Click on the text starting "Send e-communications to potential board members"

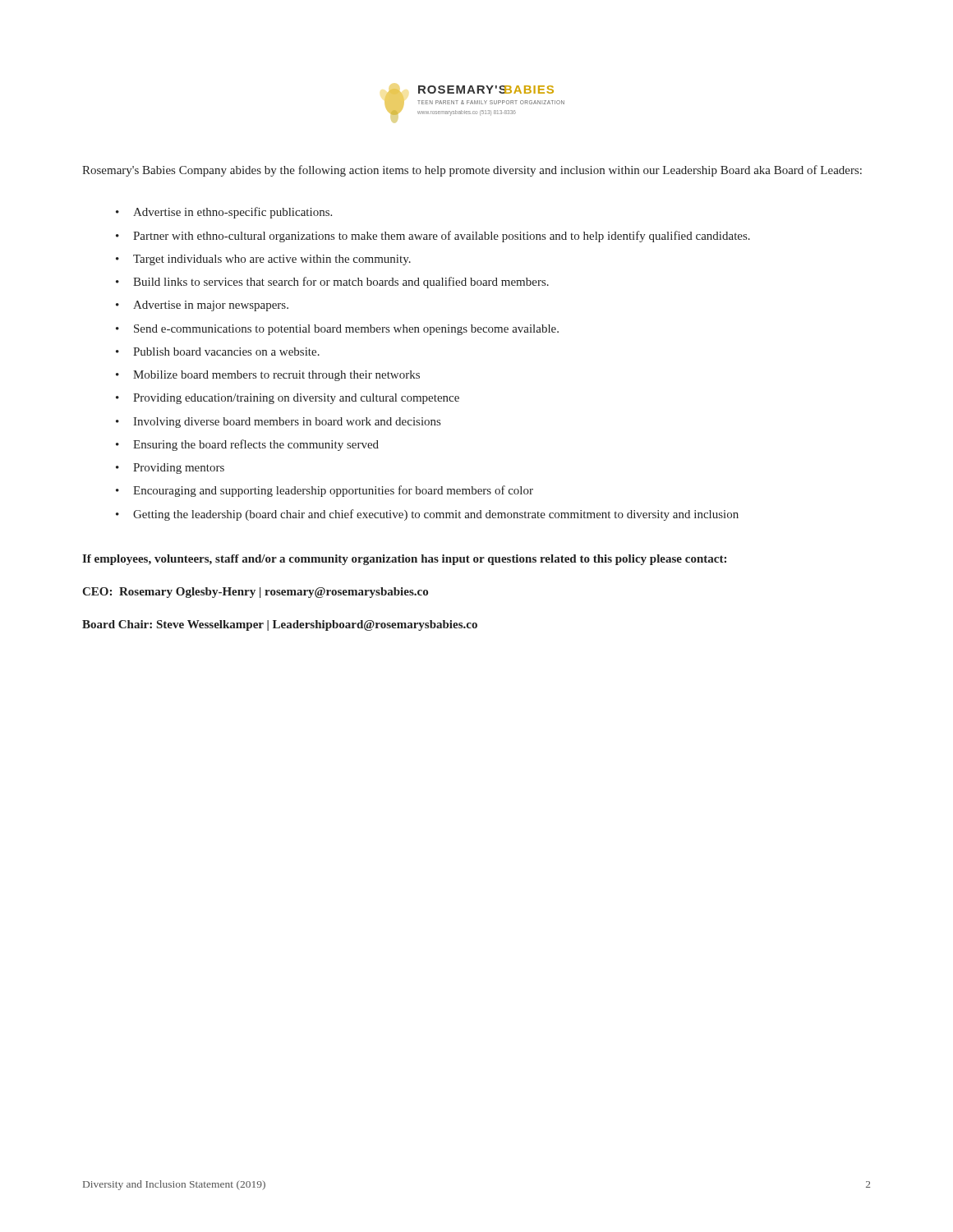(x=346, y=328)
